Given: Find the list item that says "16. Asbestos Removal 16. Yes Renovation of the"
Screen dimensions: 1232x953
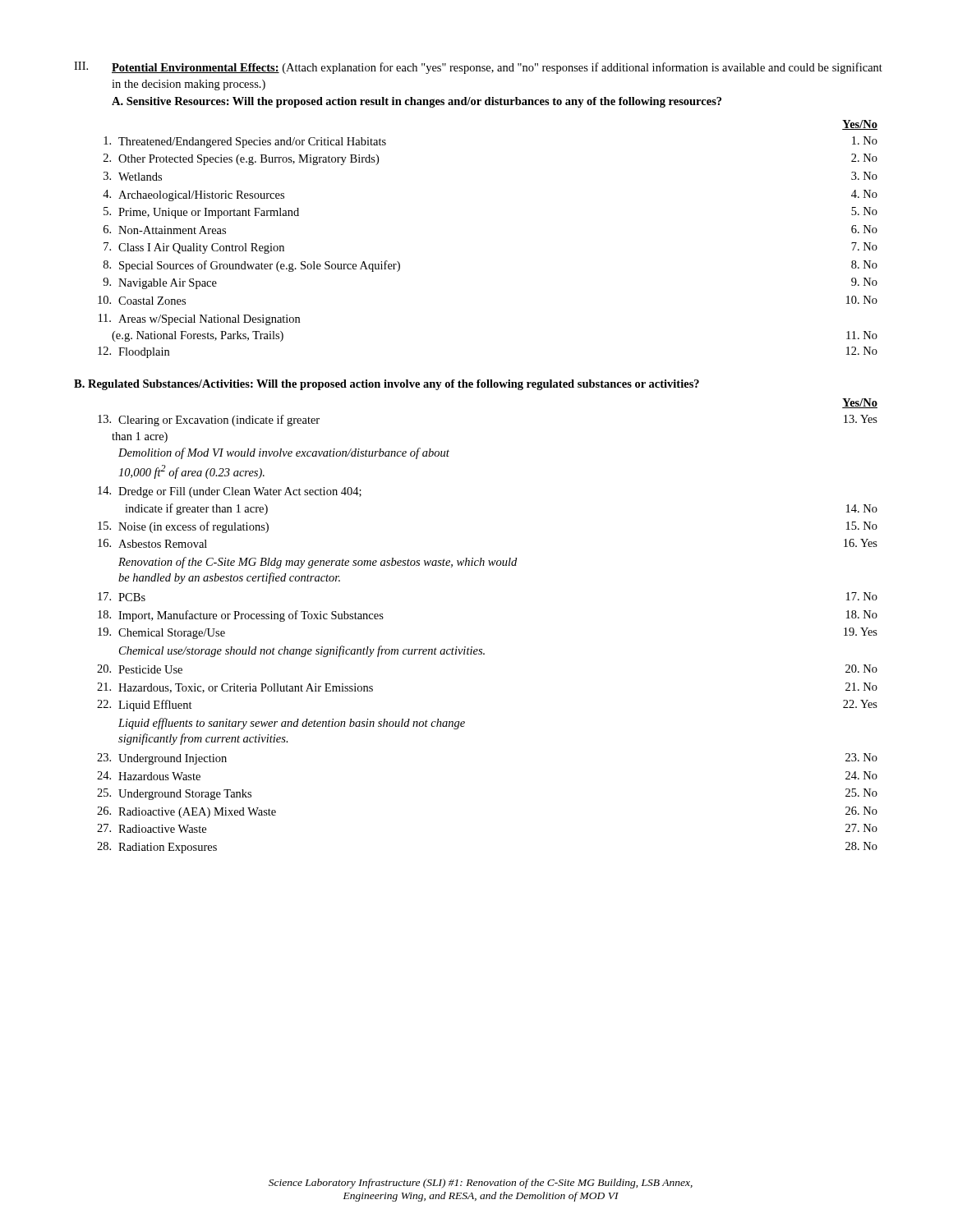Looking at the screenshot, I should tap(481, 561).
